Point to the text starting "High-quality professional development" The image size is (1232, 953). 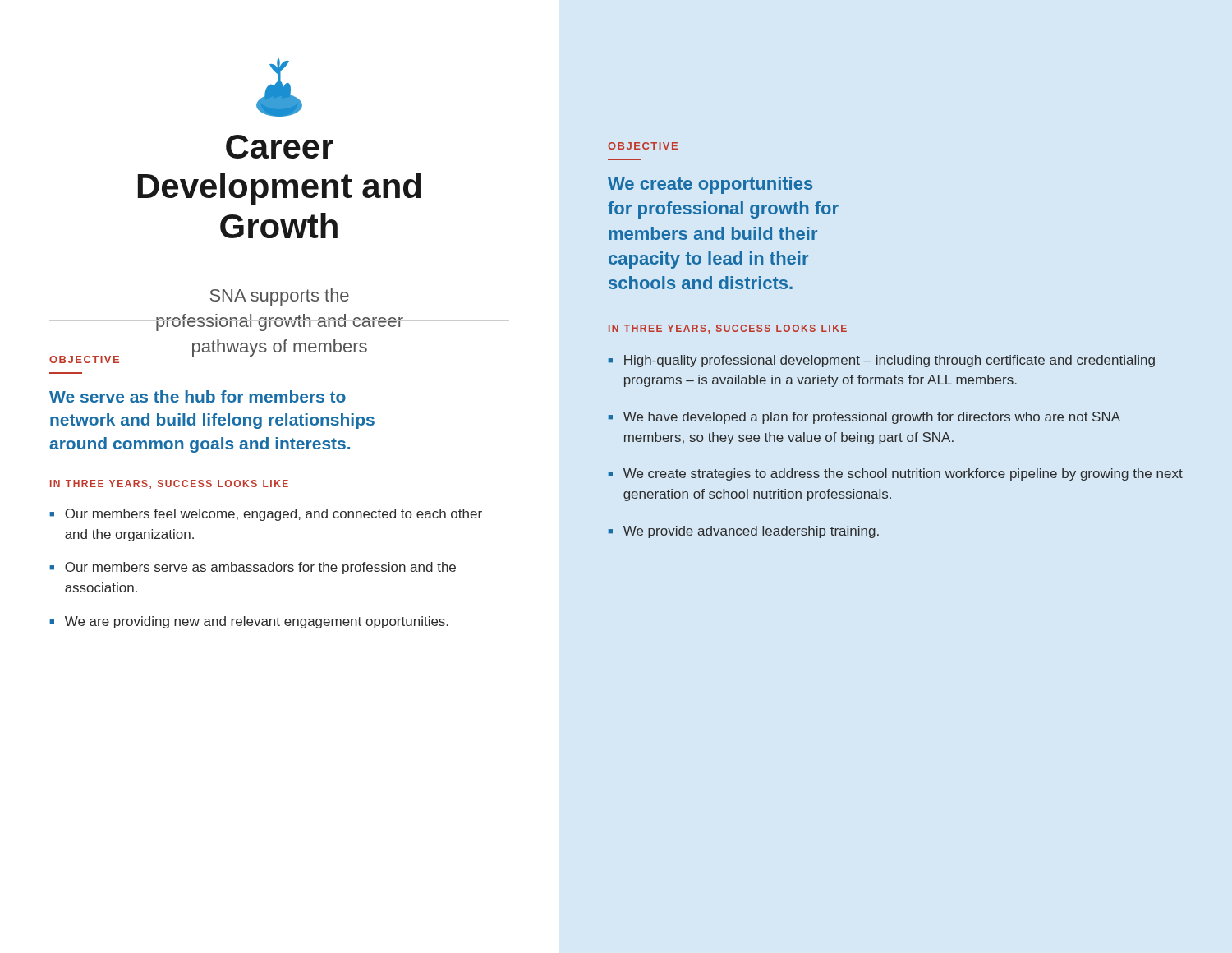[x=889, y=370]
